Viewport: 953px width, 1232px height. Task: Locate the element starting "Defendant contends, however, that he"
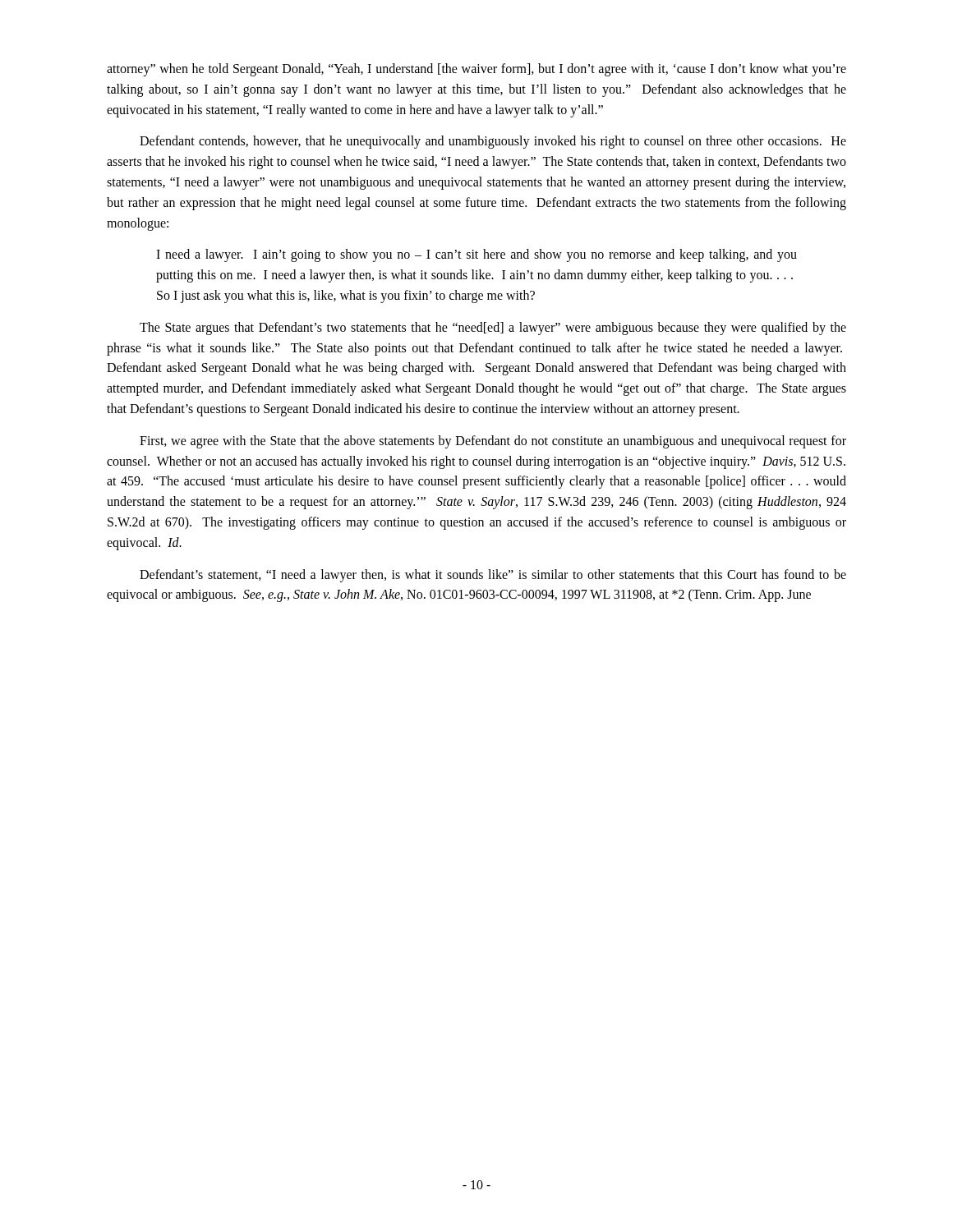(476, 183)
